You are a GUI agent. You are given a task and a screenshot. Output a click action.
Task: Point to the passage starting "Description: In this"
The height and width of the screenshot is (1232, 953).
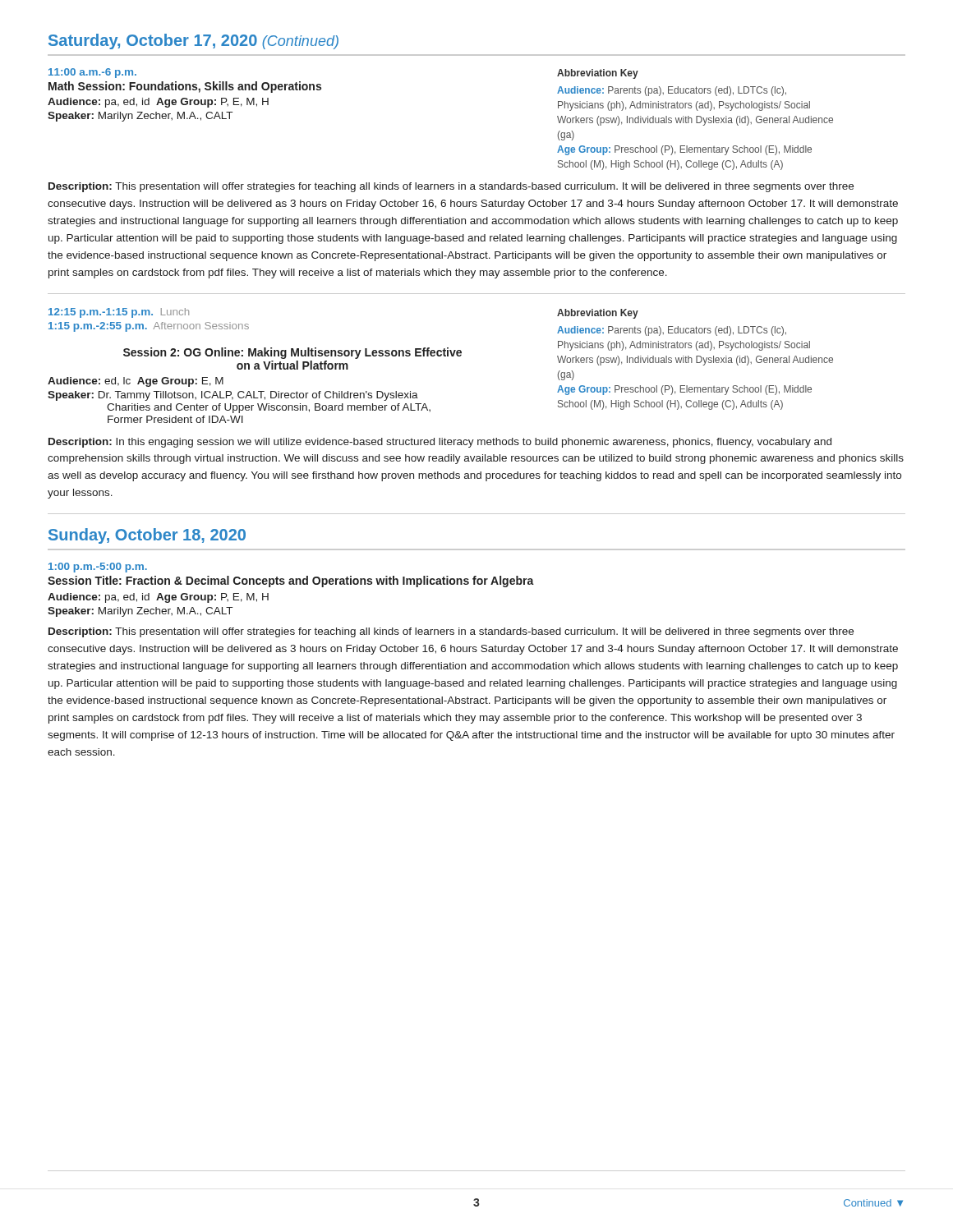pos(476,467)
